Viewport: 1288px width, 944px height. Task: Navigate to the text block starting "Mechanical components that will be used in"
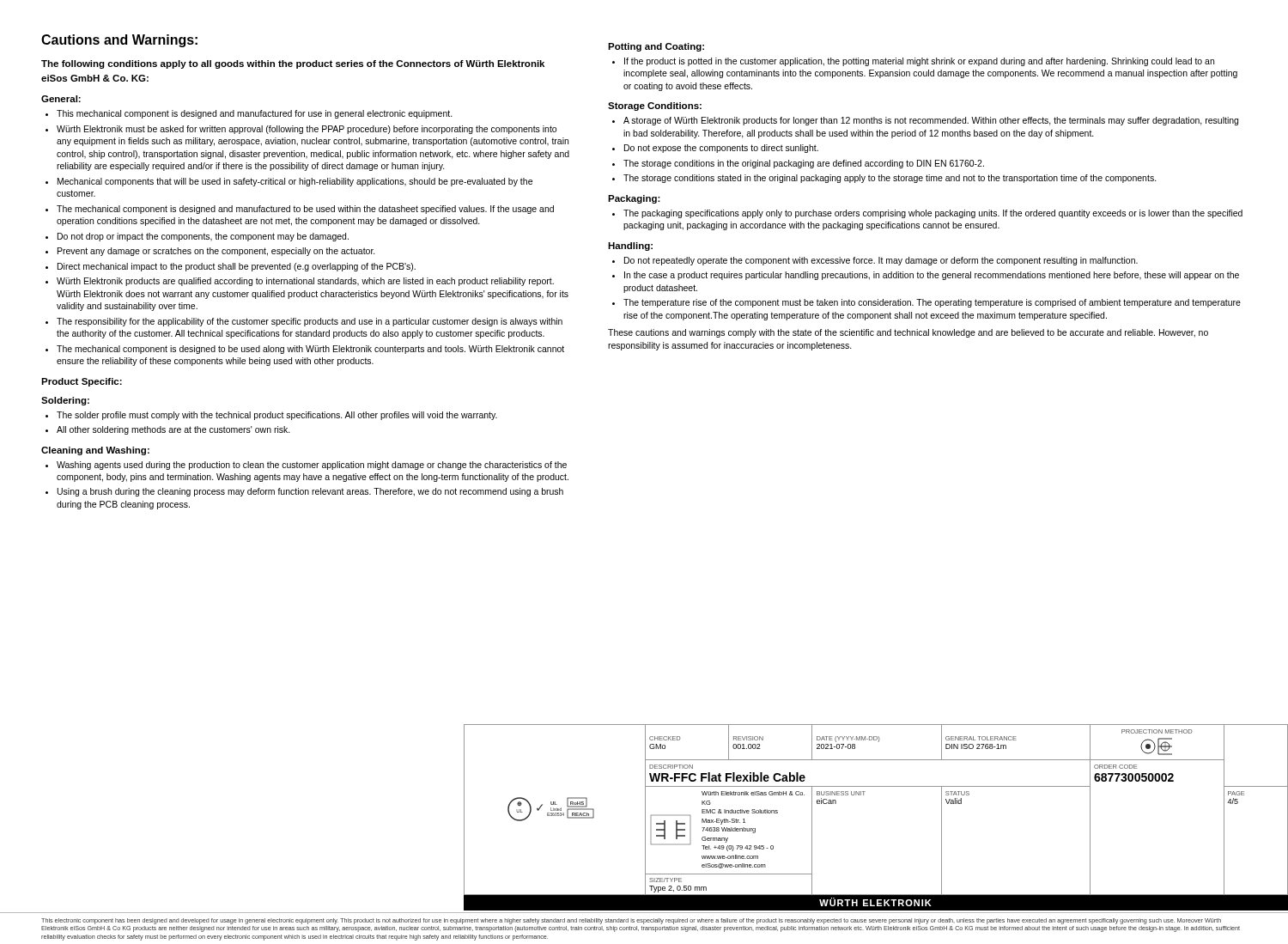tap(295, 187)
